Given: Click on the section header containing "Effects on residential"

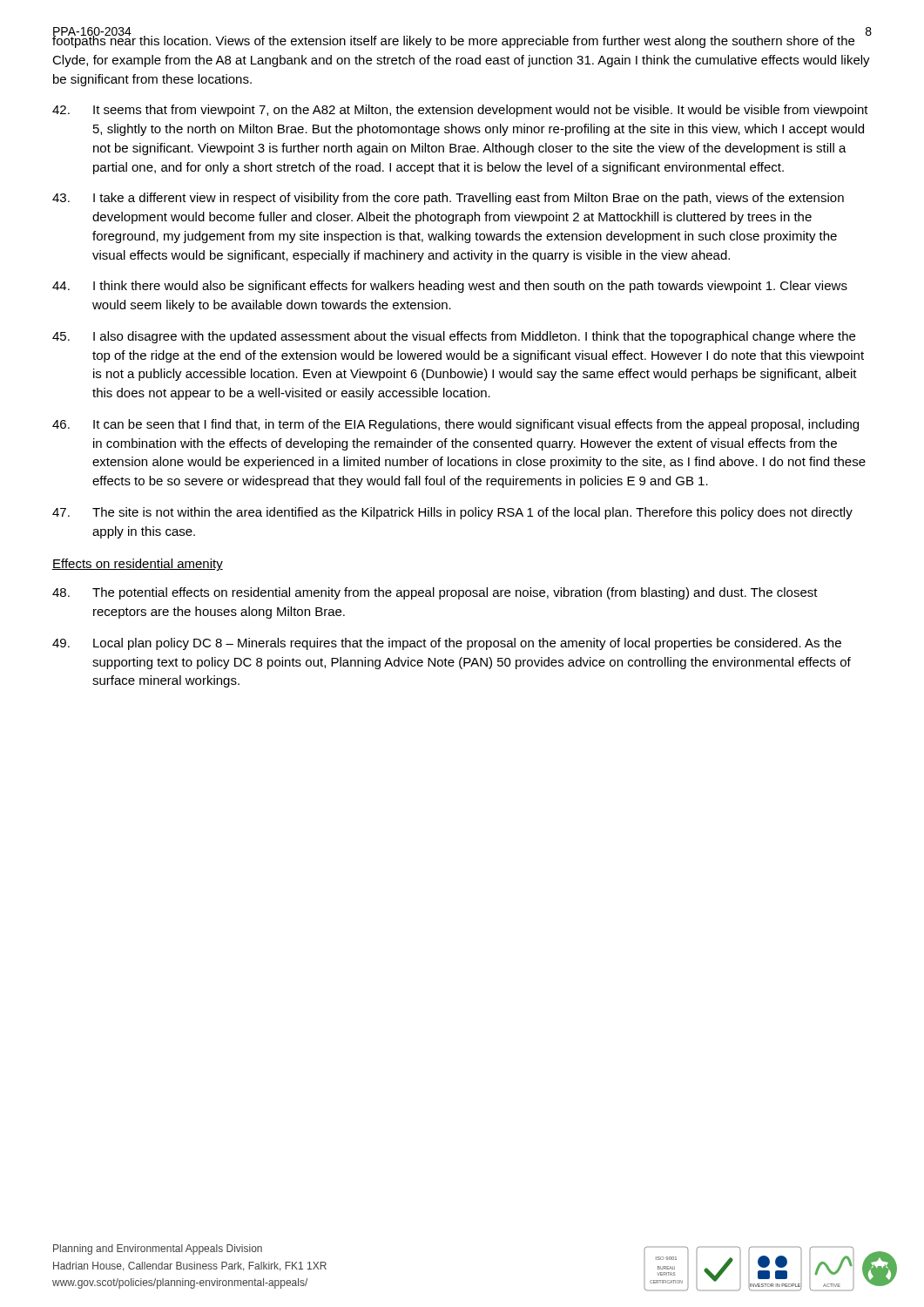Looking at the screenshot, I should coord(138,565).
